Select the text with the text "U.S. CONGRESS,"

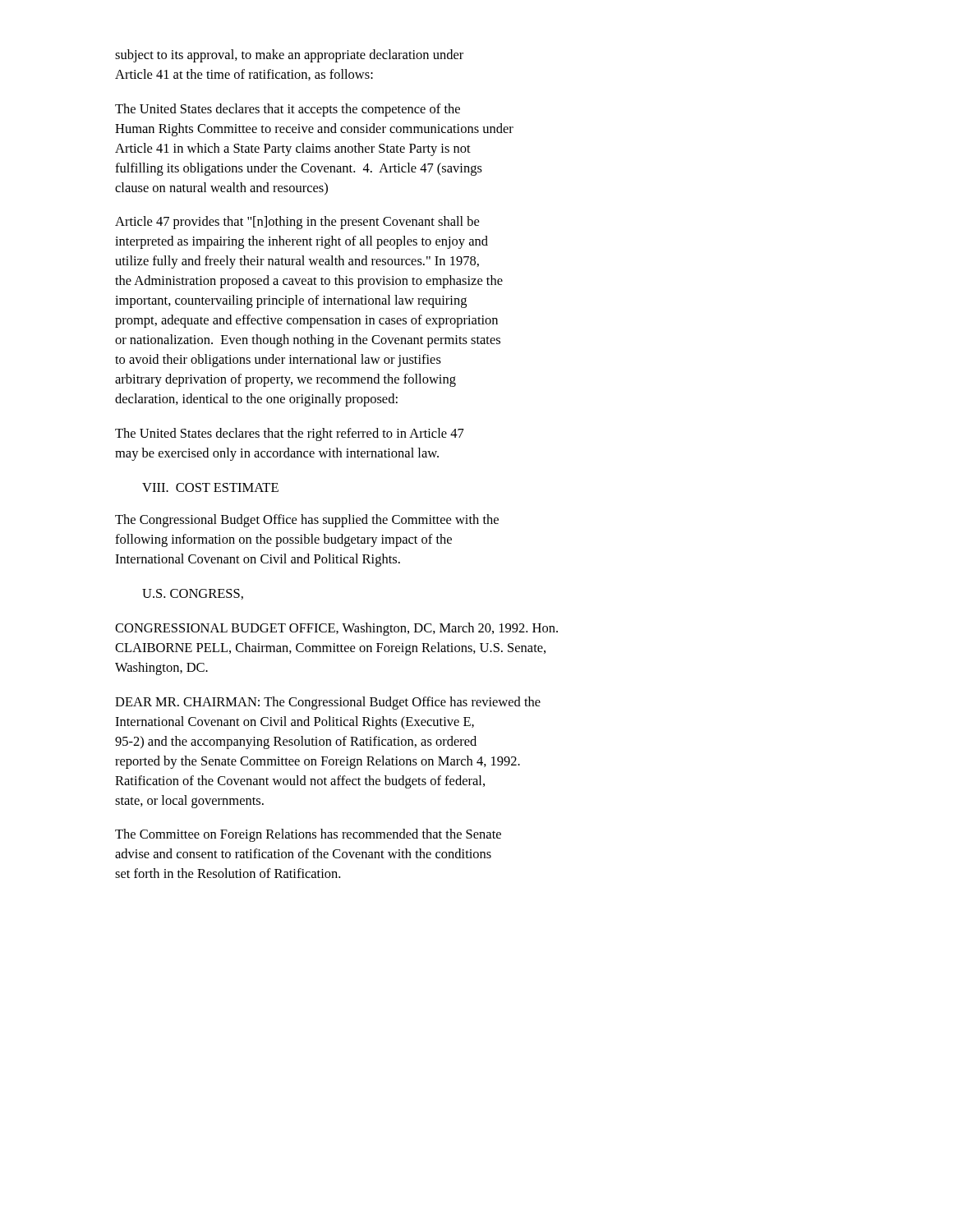pyautogui.click(x=193, y=594)
